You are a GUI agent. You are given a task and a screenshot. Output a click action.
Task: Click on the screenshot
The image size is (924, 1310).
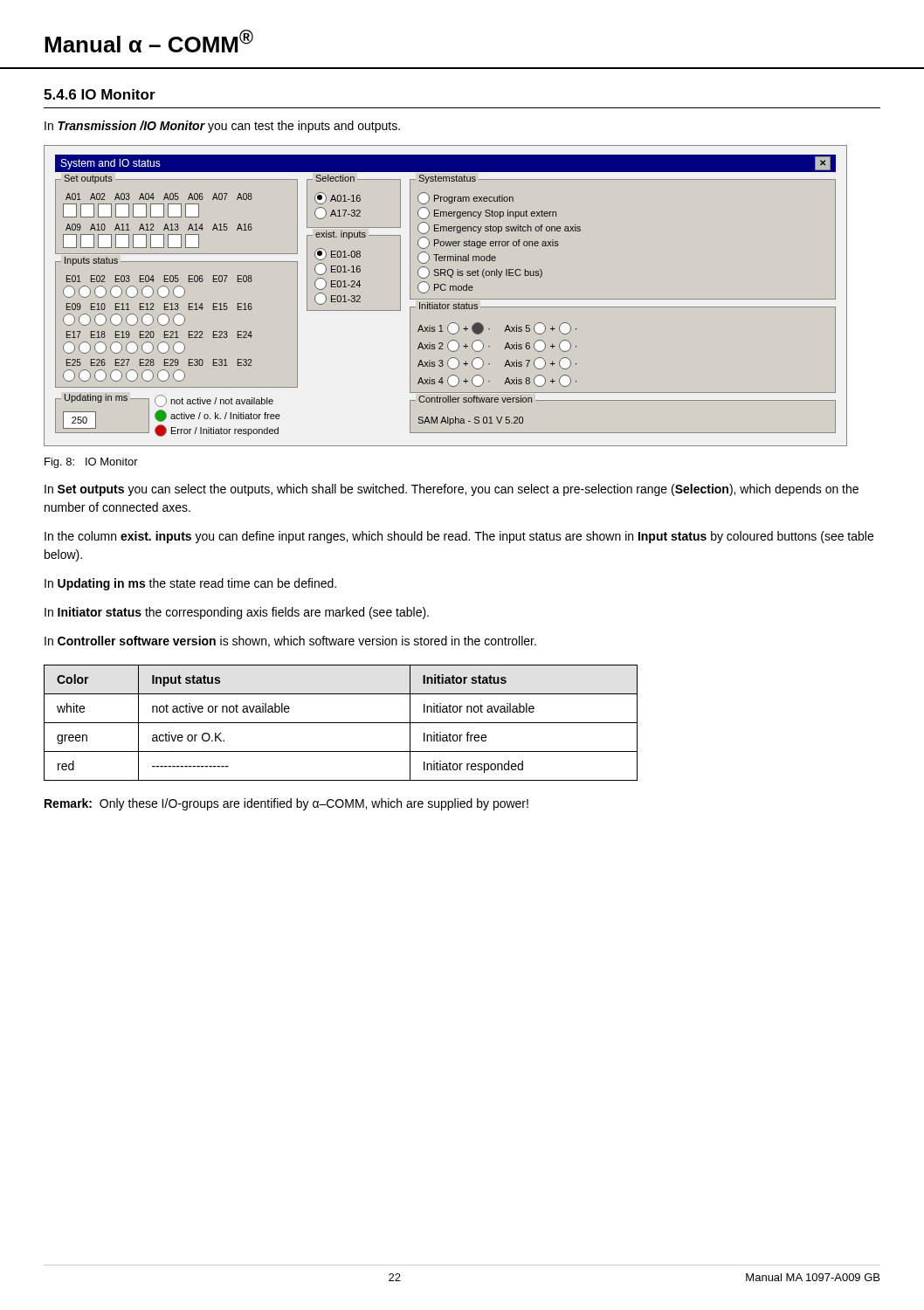[x=462, y=295]
